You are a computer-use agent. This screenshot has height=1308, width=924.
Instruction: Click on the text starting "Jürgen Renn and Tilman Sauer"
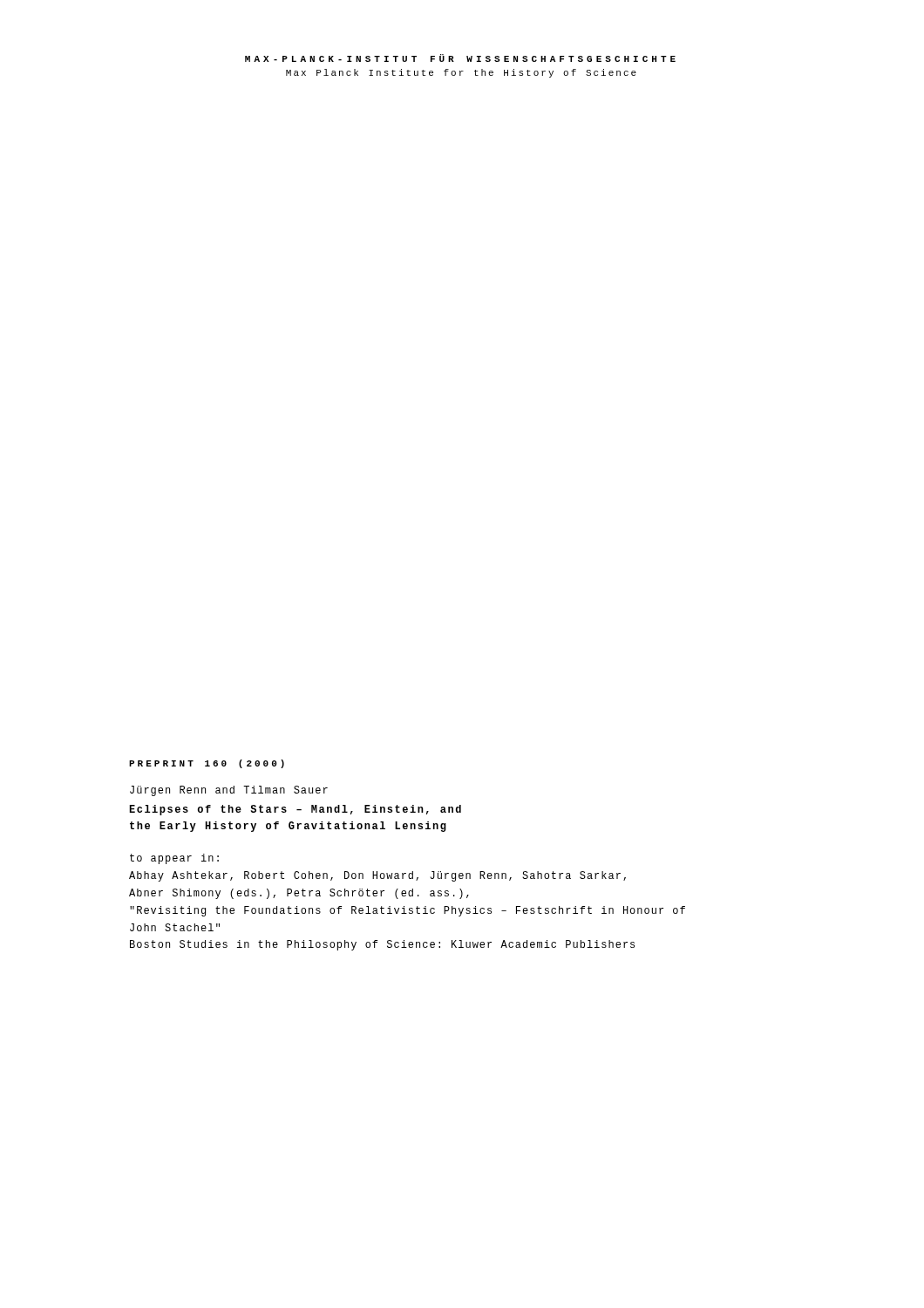click(x=229, y=791)
